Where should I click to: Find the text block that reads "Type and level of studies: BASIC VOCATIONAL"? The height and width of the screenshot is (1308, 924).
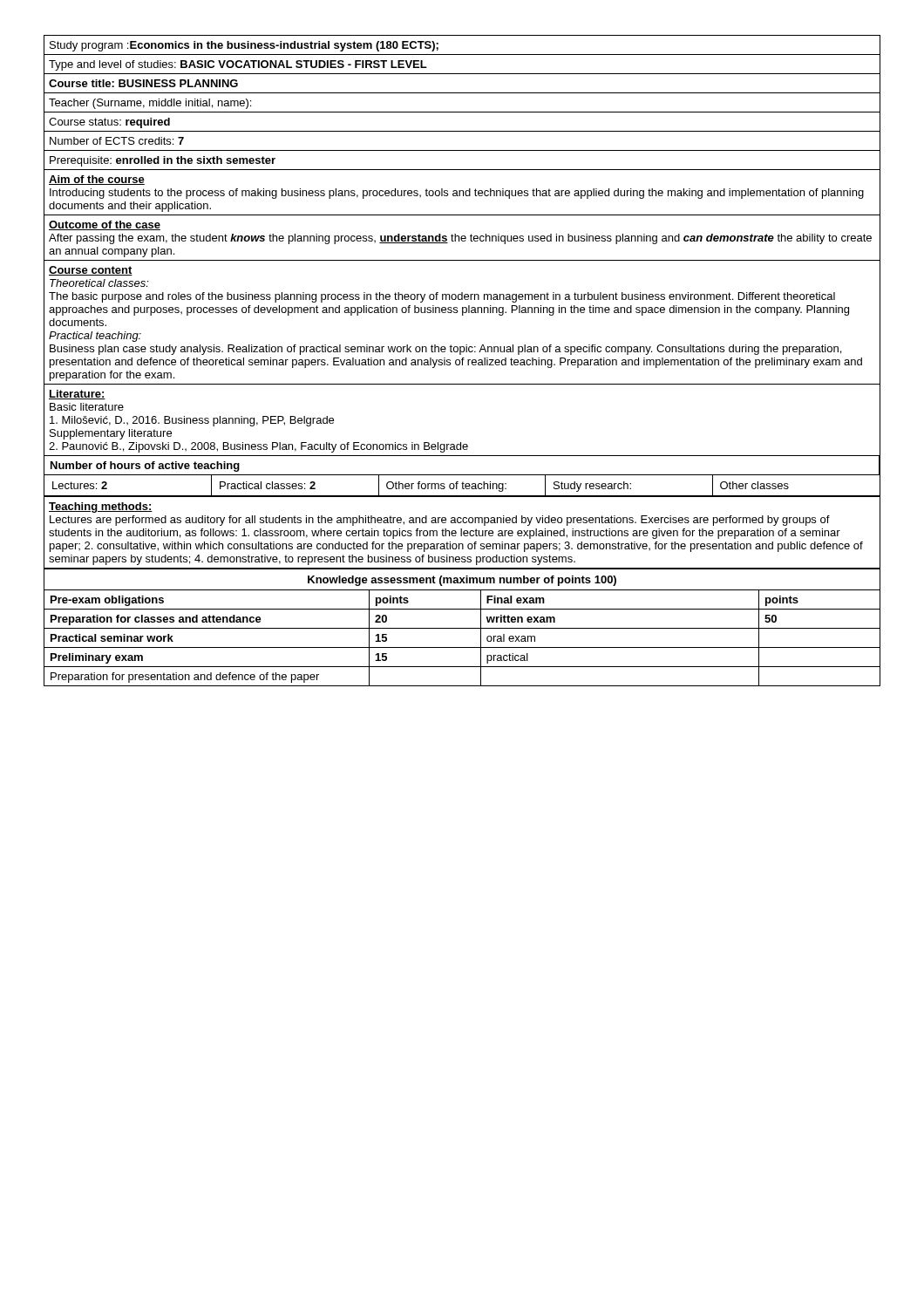[238, 64]
